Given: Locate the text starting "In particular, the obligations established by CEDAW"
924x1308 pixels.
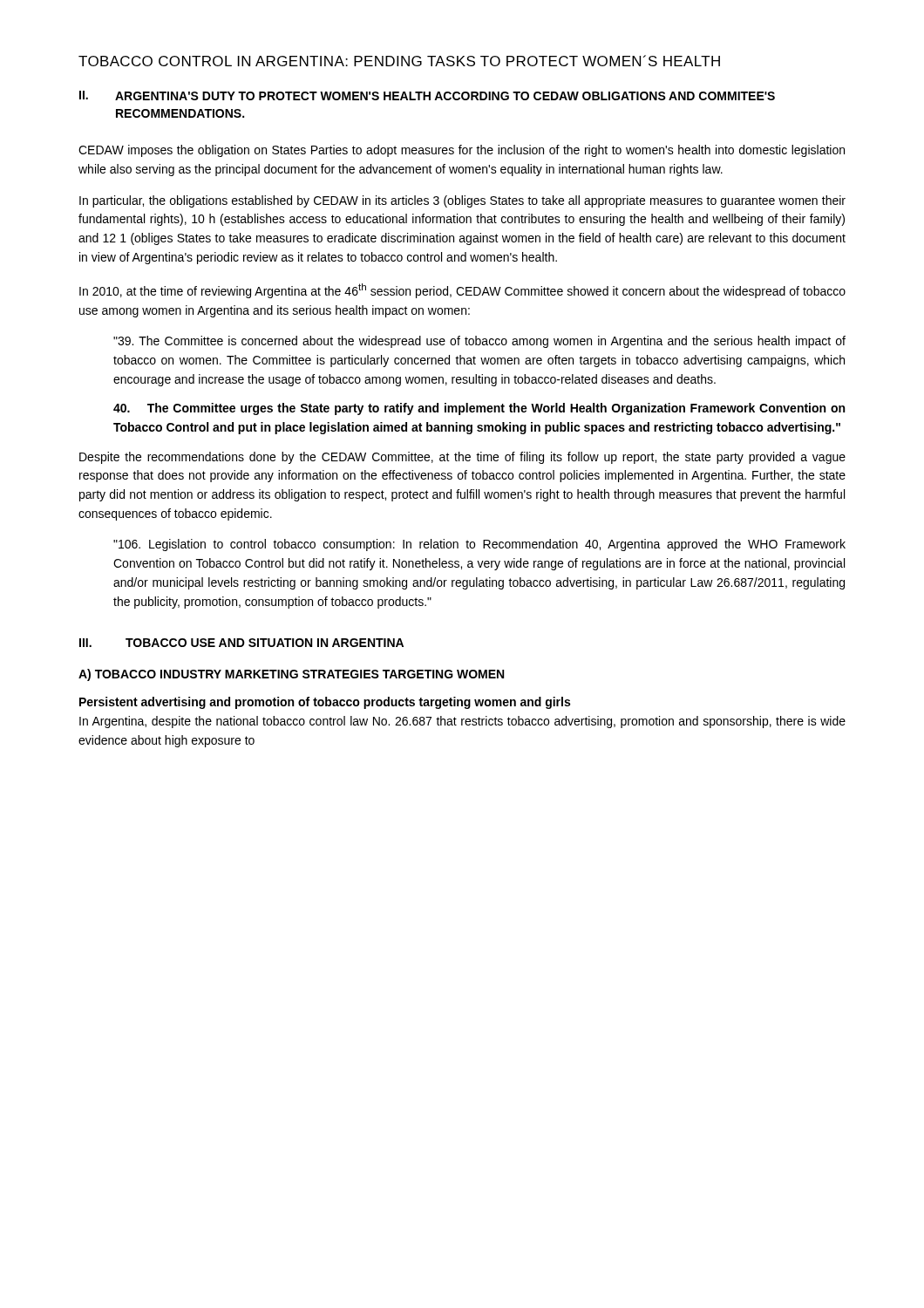Looking at the screenshot, I should coord(462,229).
